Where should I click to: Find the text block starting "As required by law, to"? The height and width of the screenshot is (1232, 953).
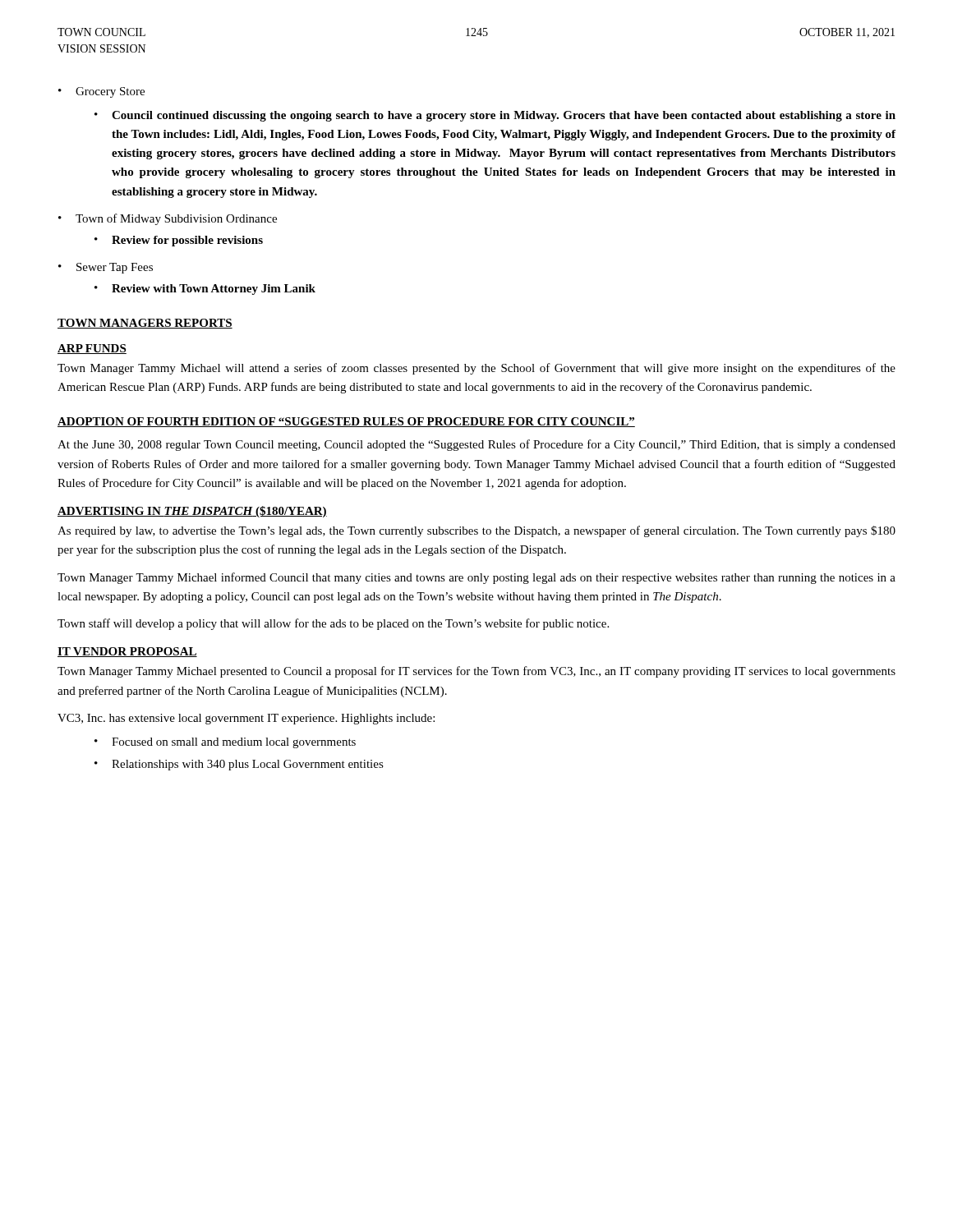click(x=476, y=540)
